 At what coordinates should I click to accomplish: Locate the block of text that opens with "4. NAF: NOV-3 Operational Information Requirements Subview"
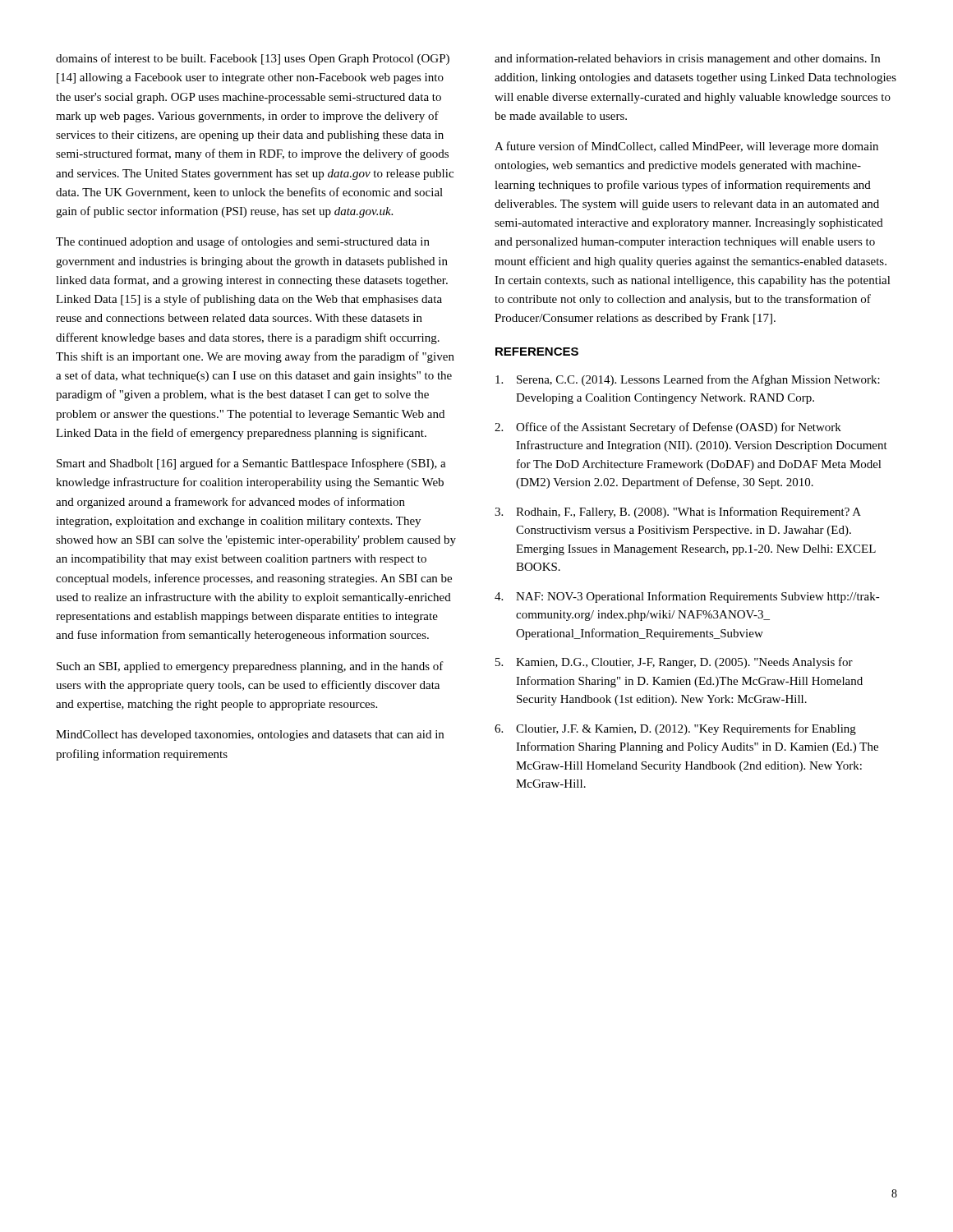[x=696, y=615]
